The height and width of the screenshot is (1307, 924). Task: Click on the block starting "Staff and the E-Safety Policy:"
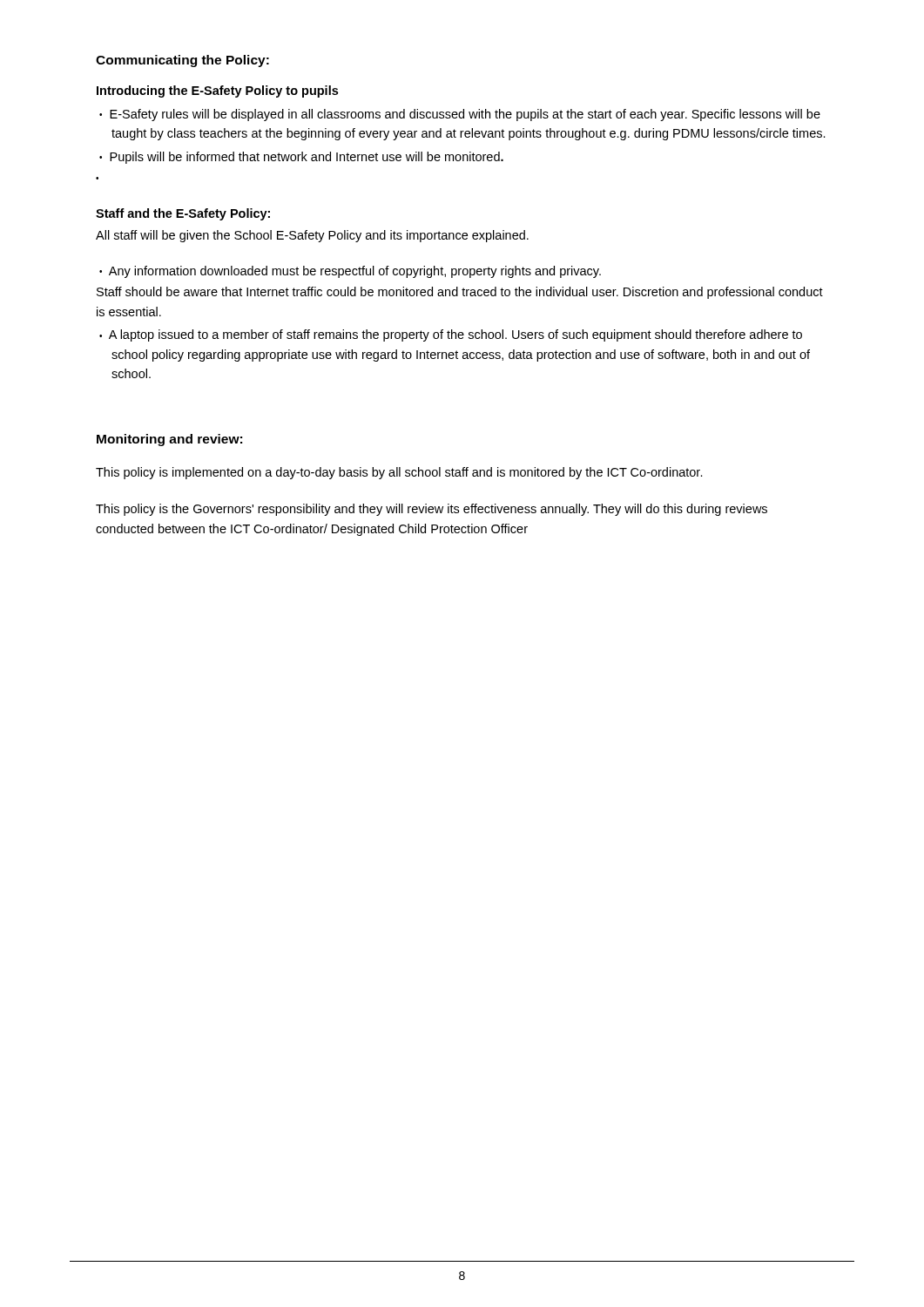pos(184,214)
